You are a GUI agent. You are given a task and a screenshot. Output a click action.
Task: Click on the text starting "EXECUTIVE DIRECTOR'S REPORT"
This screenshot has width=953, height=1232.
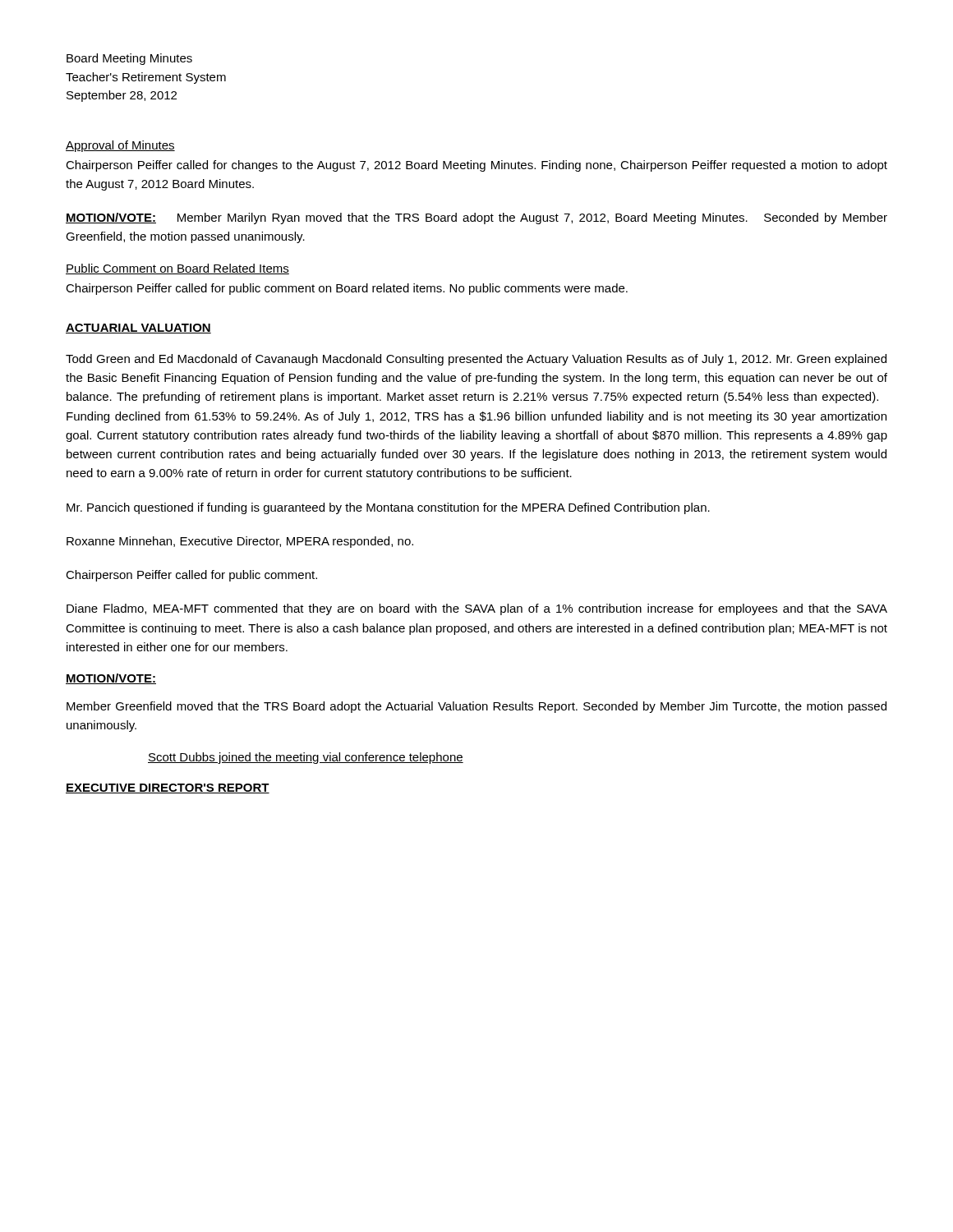click(167, 787)
